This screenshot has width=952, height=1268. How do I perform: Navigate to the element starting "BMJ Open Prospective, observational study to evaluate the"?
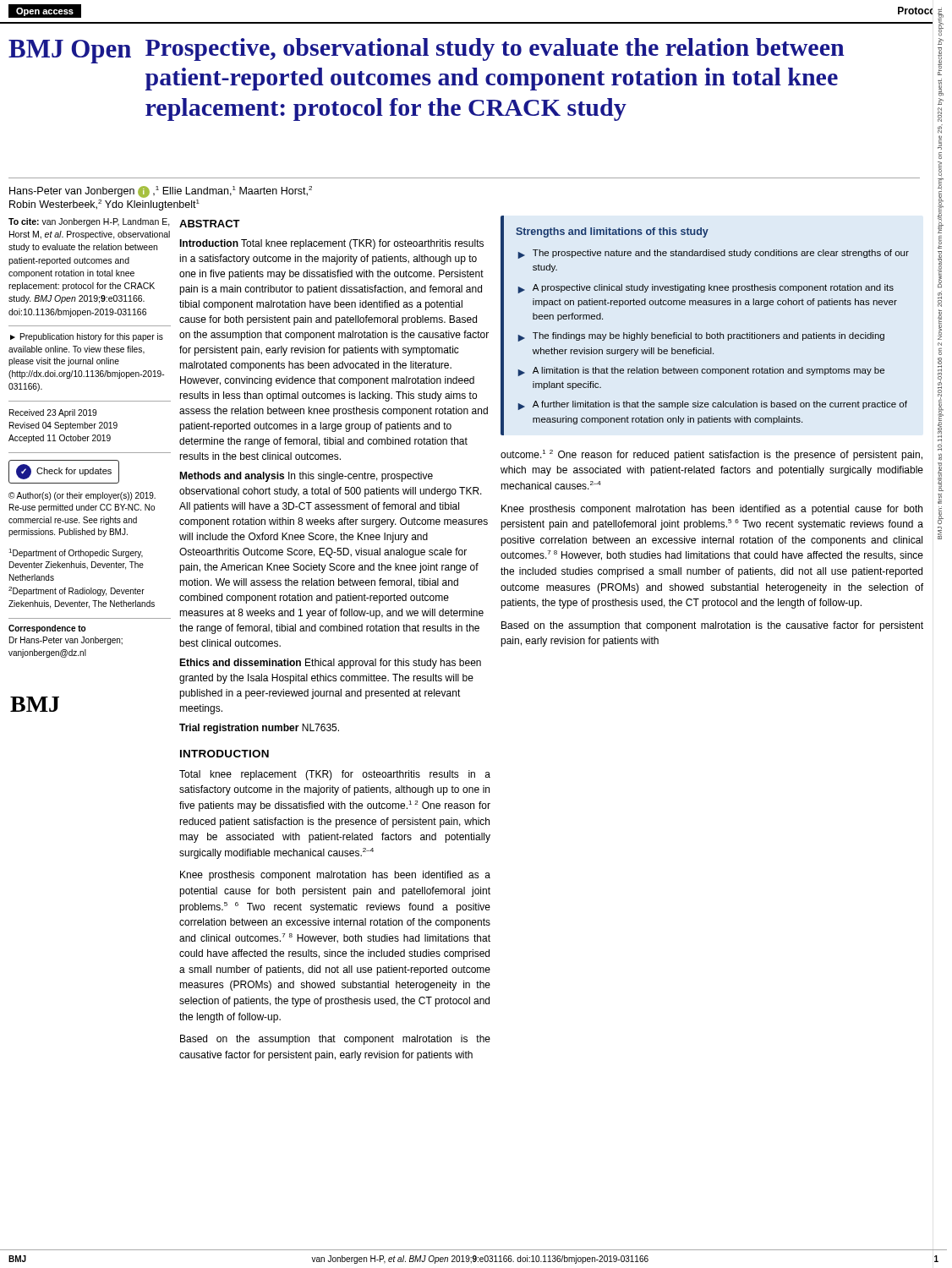click(464, 77)
